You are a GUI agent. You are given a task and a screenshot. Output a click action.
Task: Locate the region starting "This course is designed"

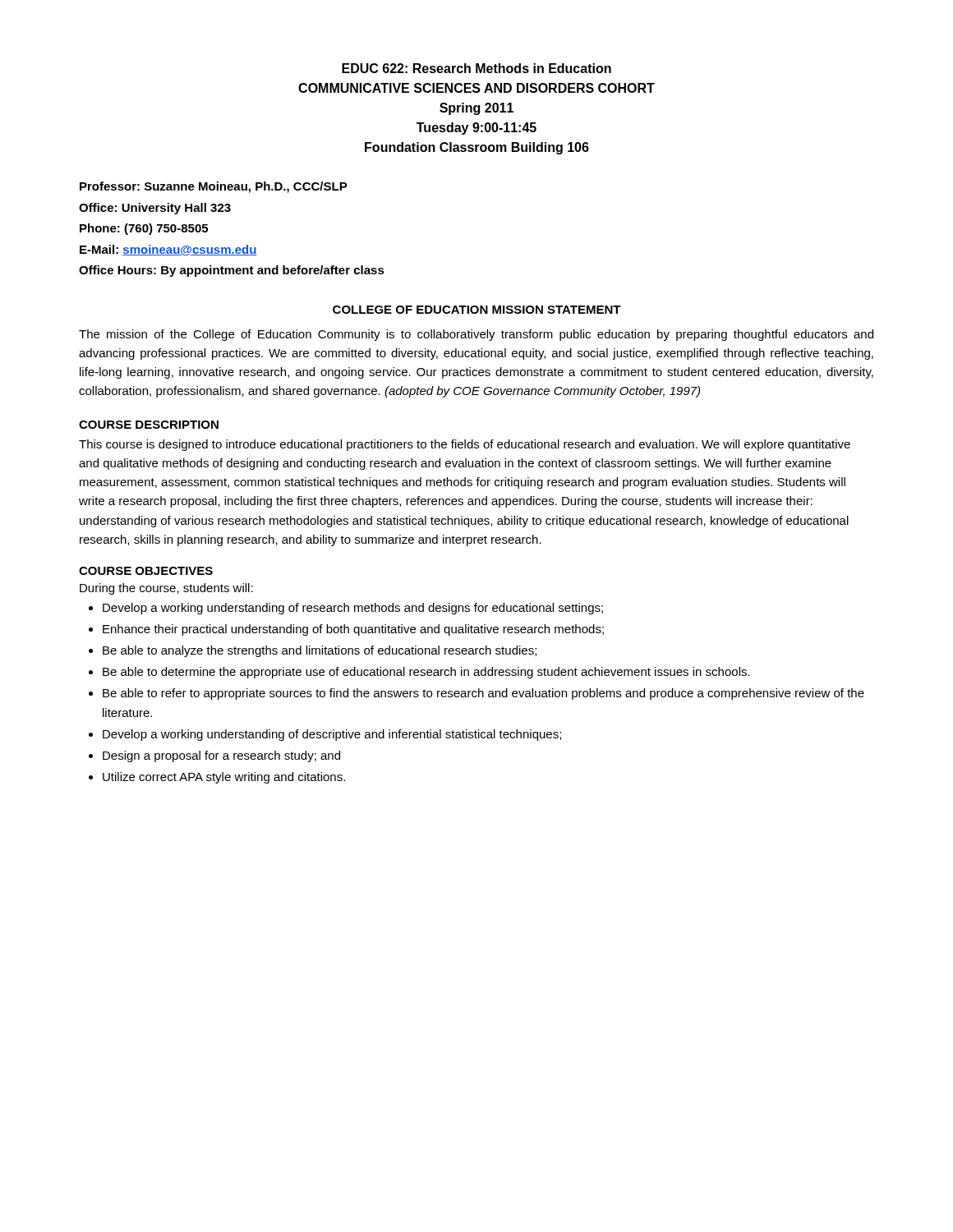[x=465, y=491]
